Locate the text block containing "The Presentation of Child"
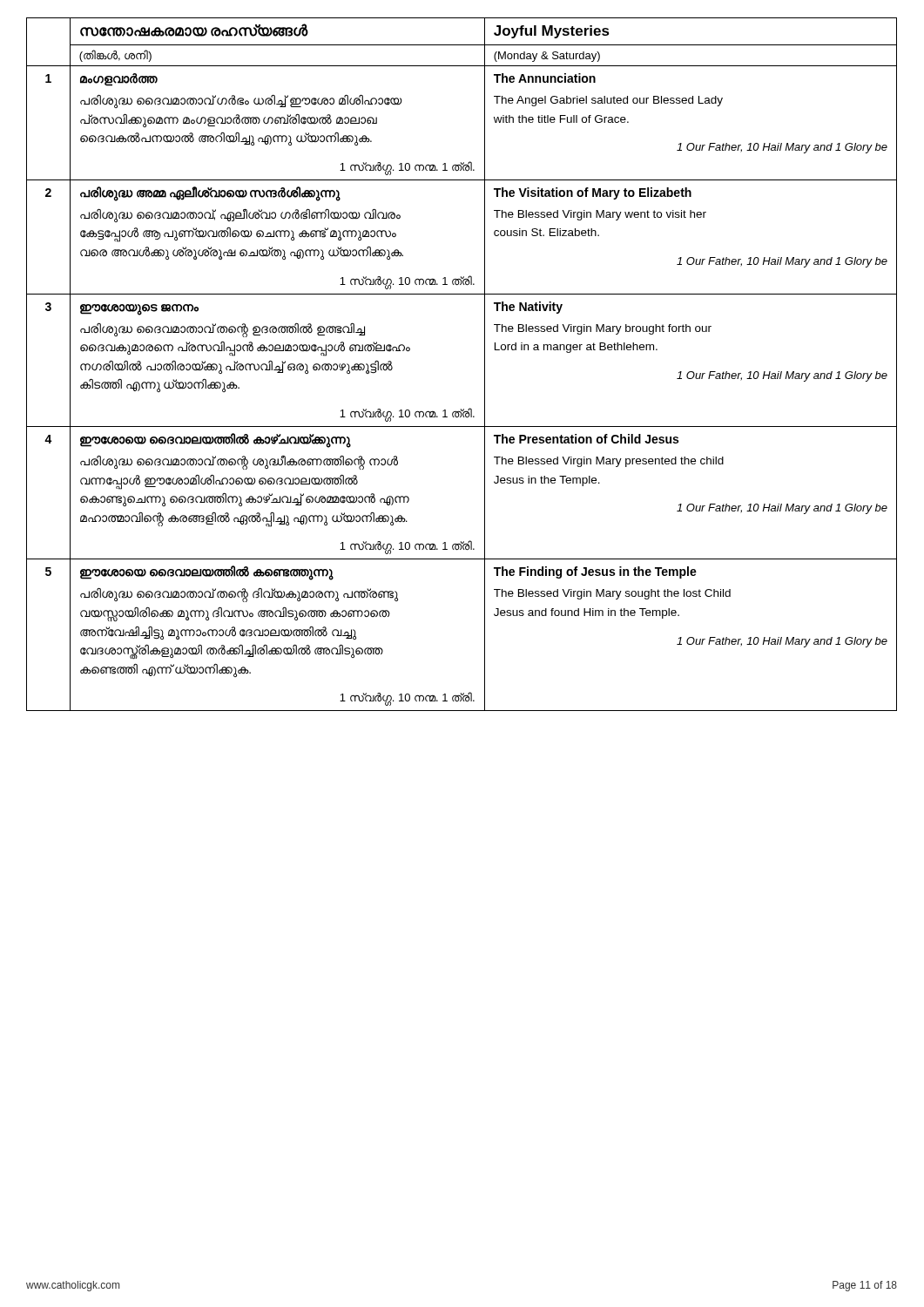The width and height of the screenshot is (924, 1307). [x=690, y=473]
